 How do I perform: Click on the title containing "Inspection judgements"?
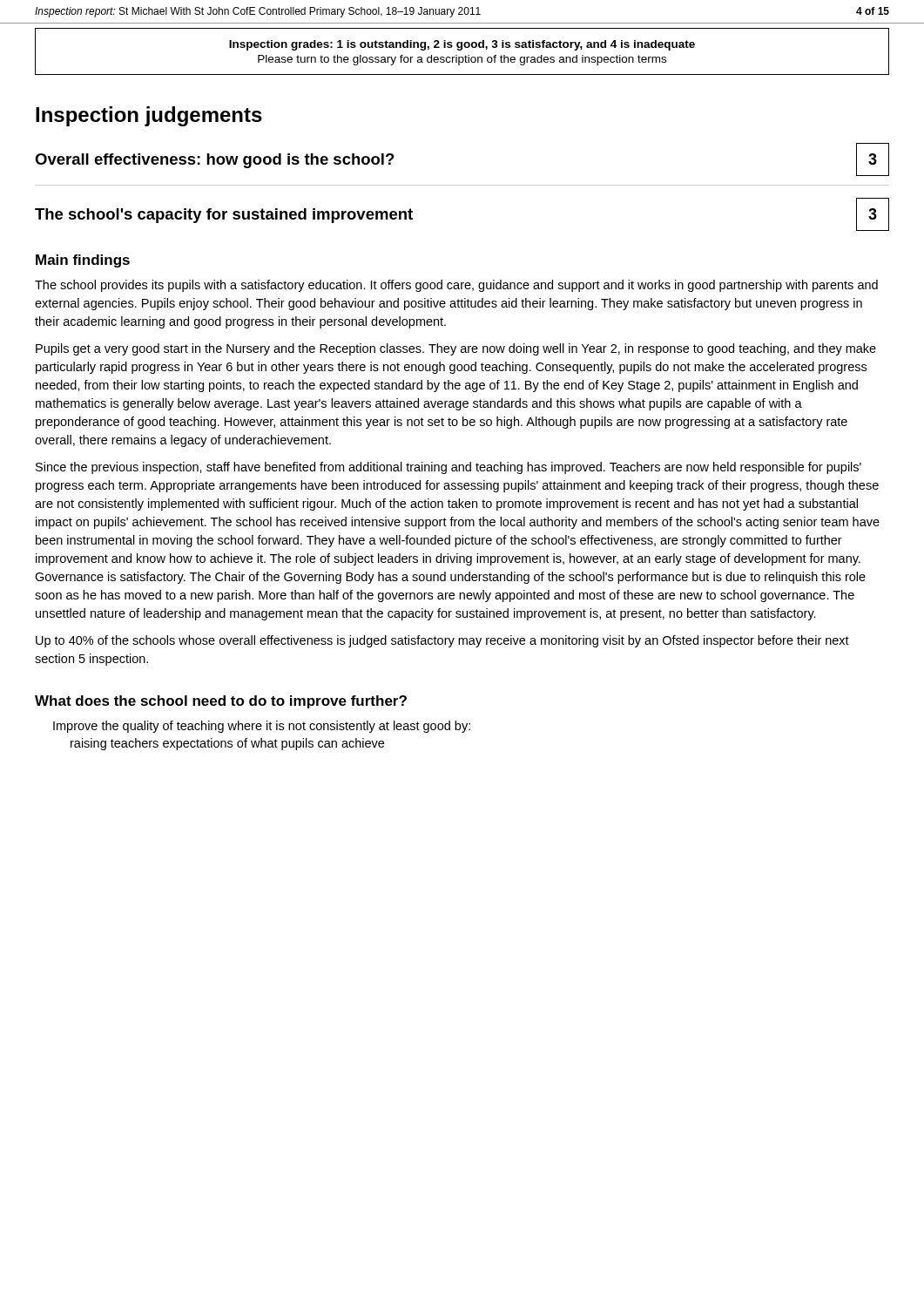tap(149, 115)
